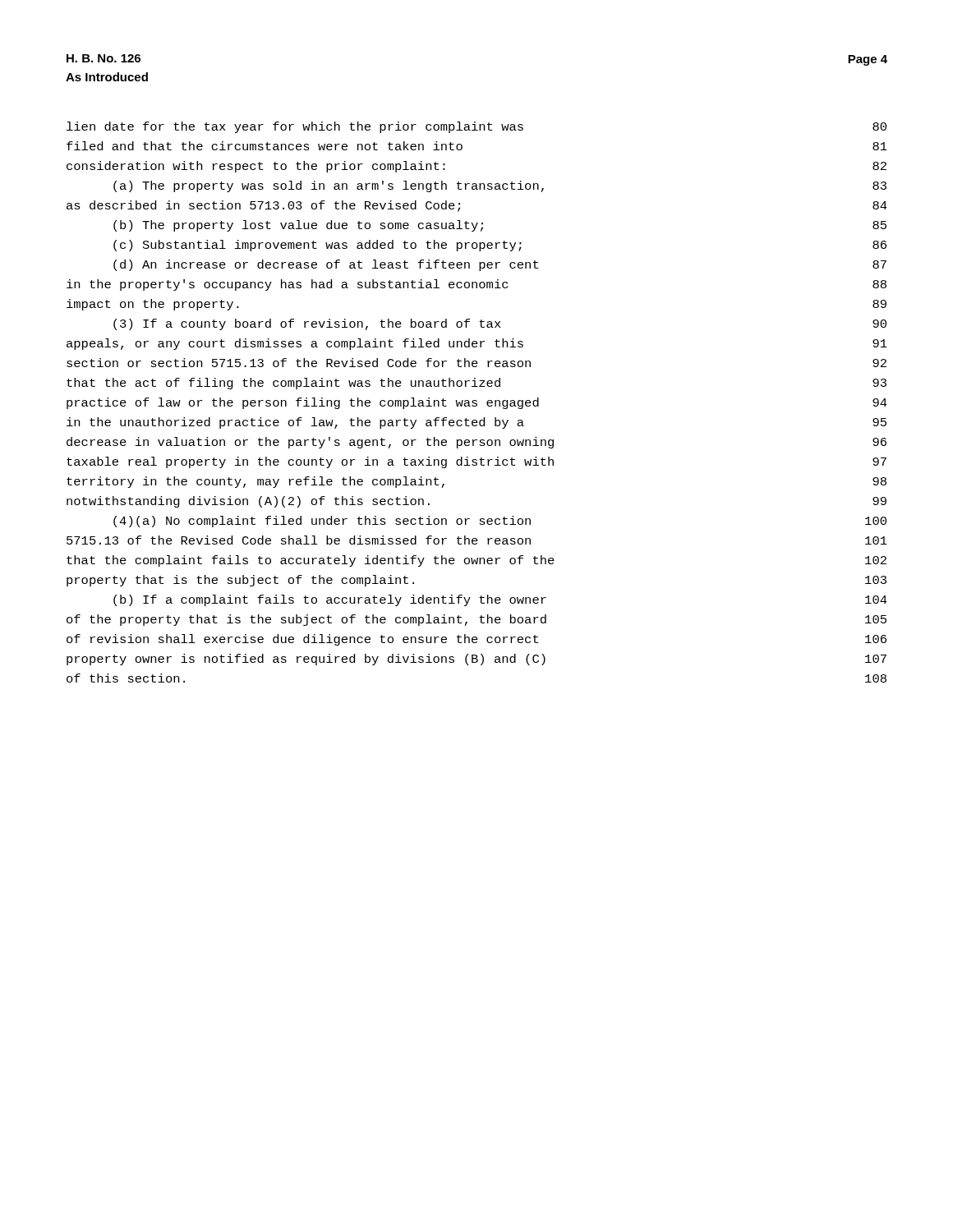Where is the passage that starts "notwithstanding division (A)(2) of"?

click(244, 501)
